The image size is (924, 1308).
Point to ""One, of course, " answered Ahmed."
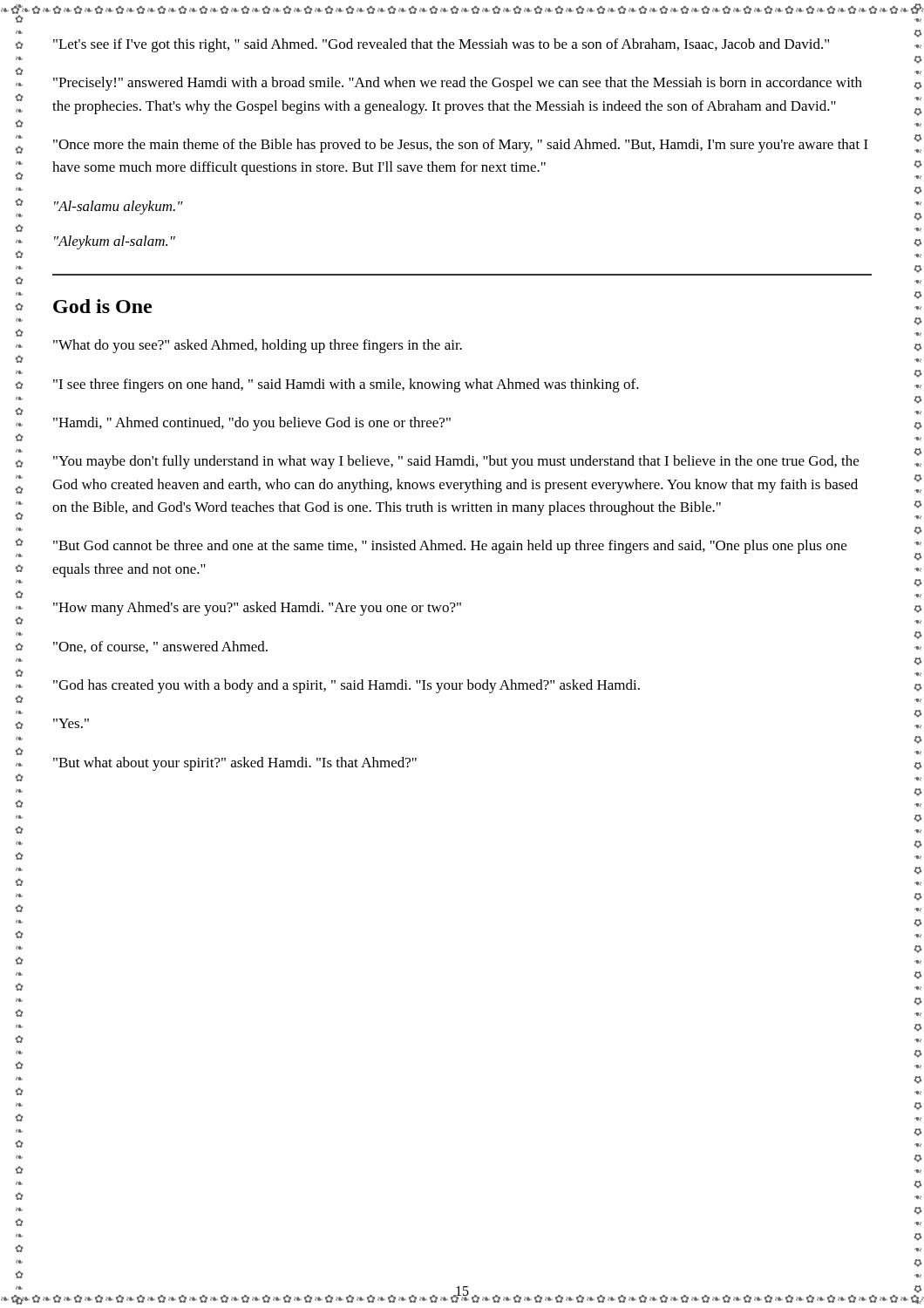[x=160, y=646]
